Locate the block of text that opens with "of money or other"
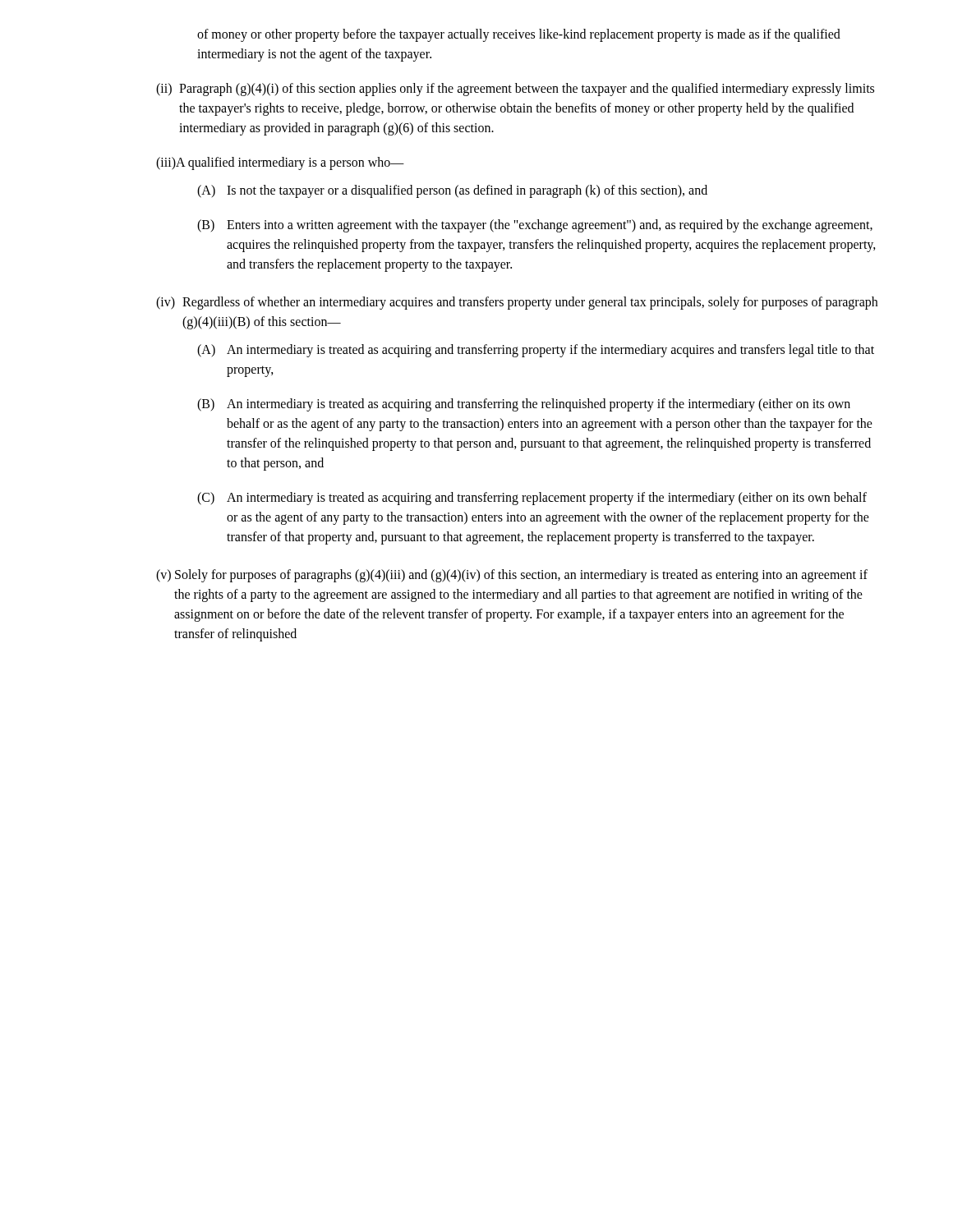The width and height of the screenshot is (953, 1232). pyautogui.click(x=519, y=44)
